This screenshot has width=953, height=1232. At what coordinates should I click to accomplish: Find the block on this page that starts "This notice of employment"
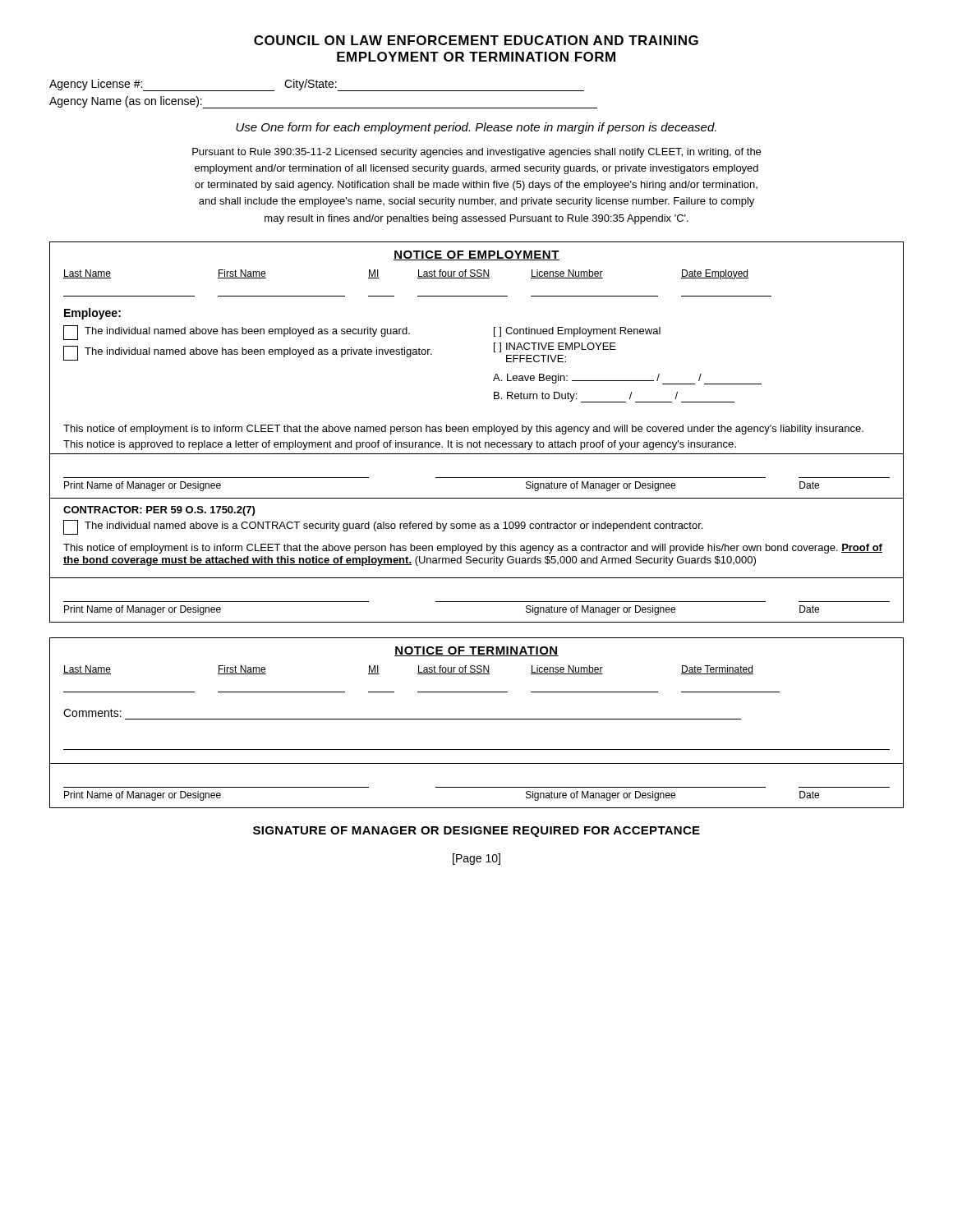(476, 436)
